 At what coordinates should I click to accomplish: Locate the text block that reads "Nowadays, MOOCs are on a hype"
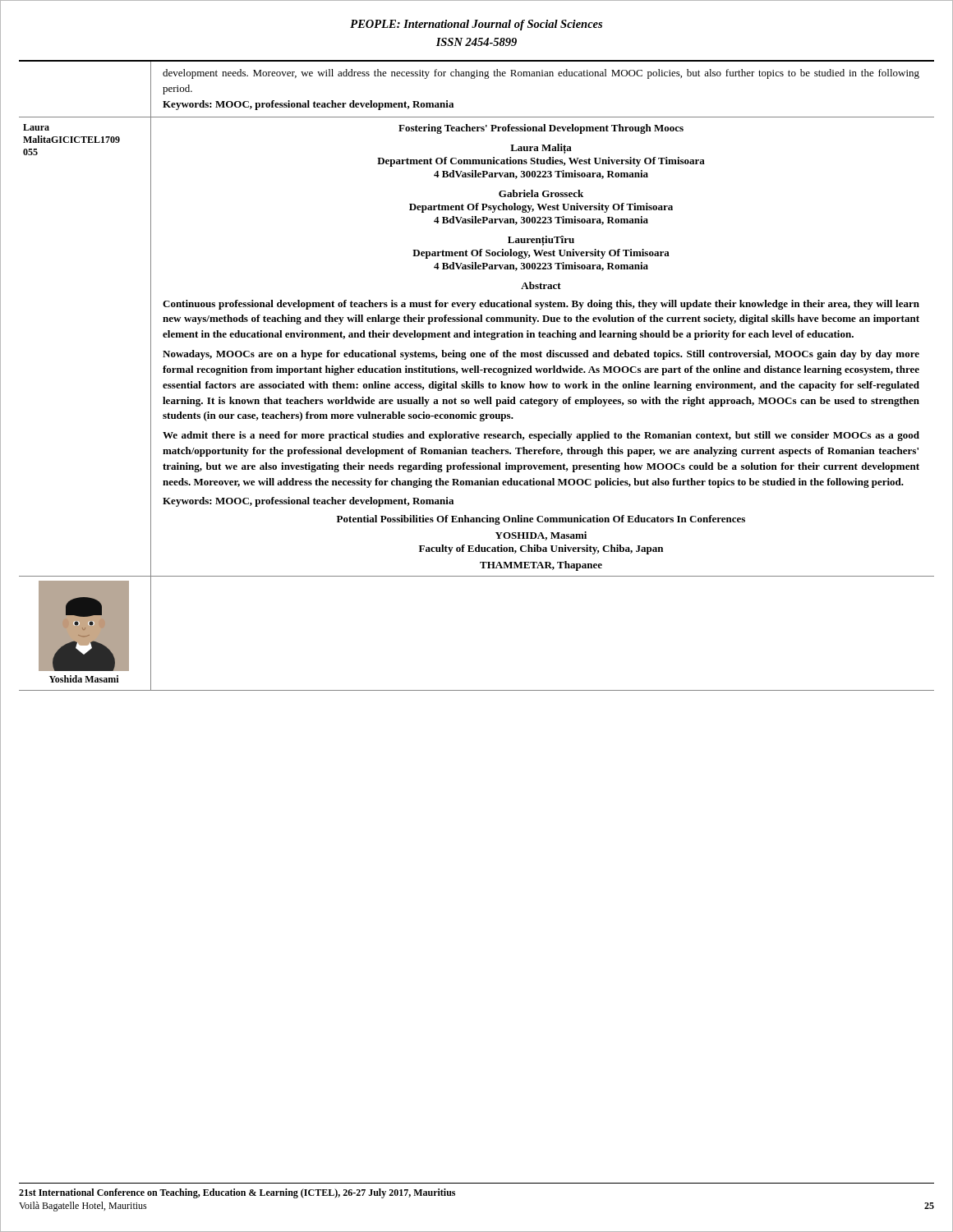click(541, 385)
